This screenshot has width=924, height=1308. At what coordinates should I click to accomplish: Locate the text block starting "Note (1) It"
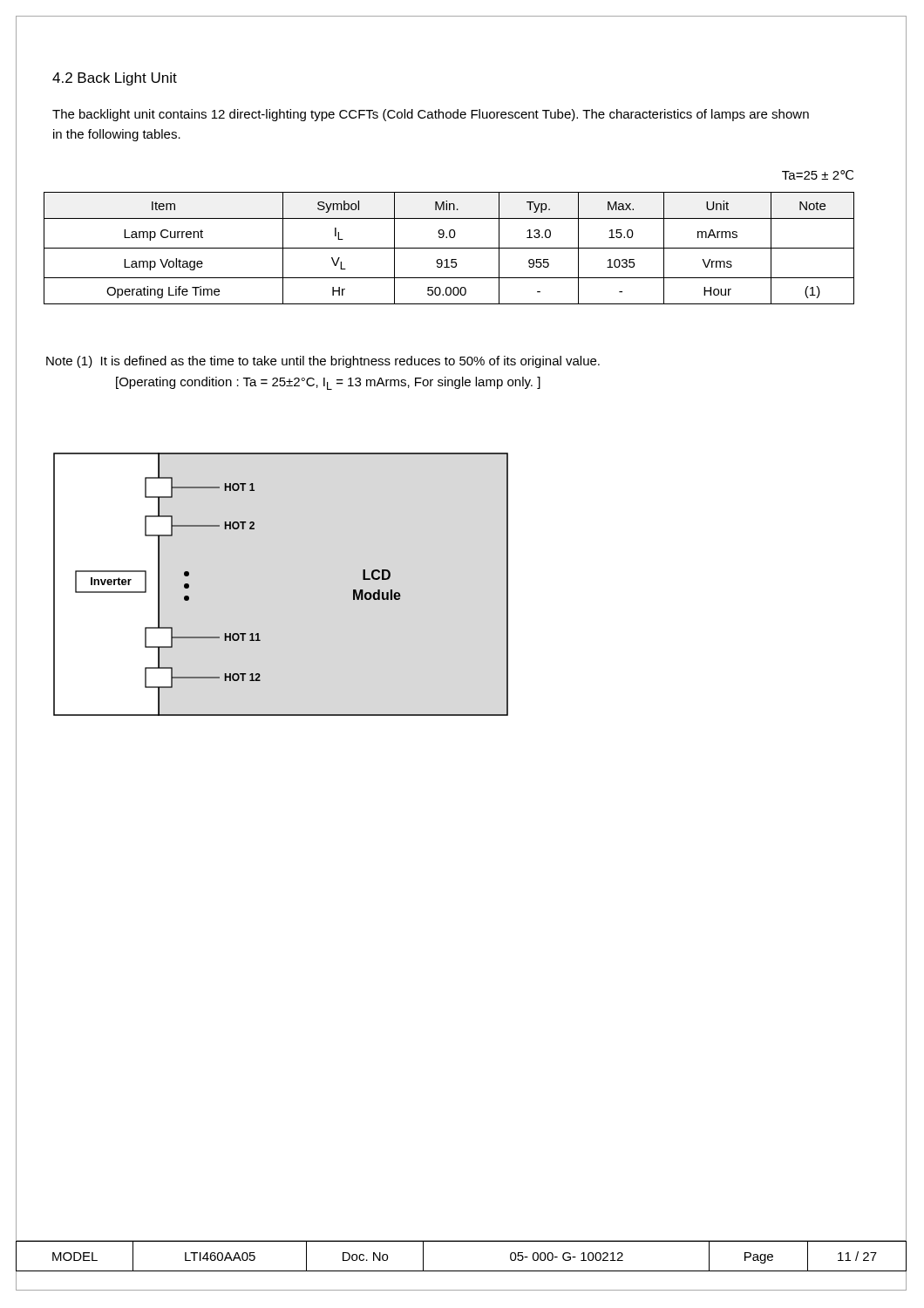323,373
